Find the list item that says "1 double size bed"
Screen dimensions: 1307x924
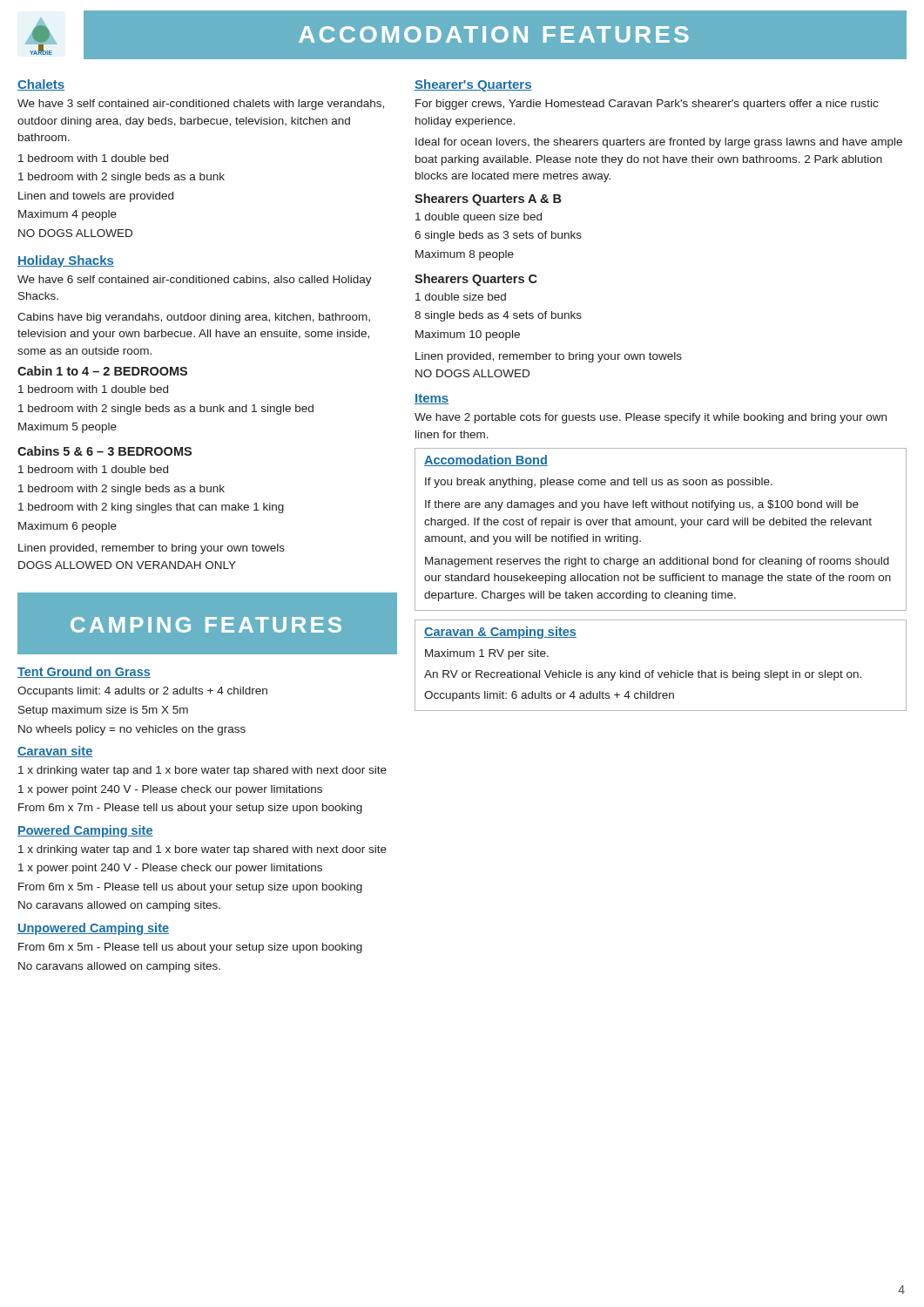click(461, 296)
